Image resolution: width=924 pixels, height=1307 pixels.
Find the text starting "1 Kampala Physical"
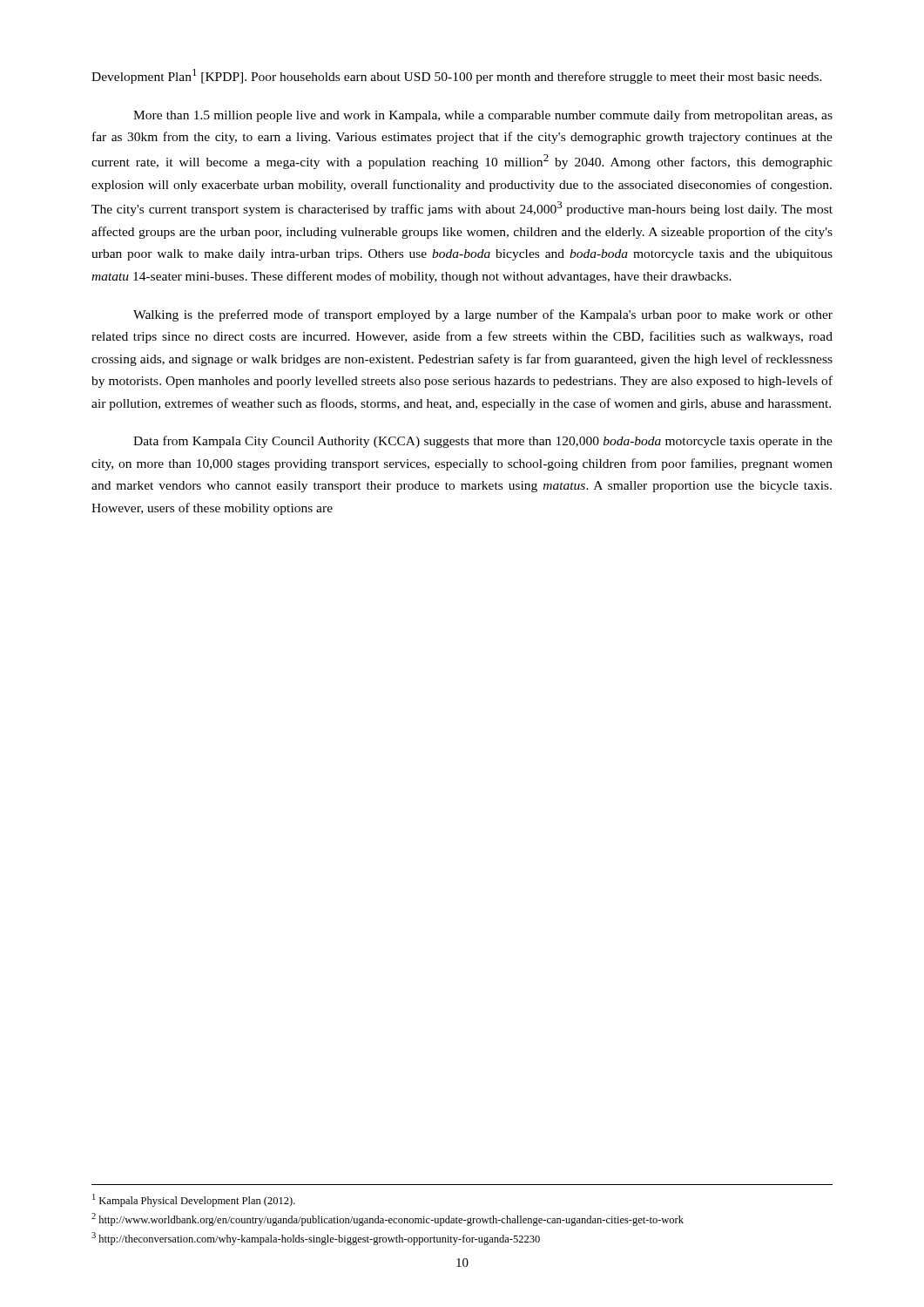pyautogui.click(x=193, y=1200)
